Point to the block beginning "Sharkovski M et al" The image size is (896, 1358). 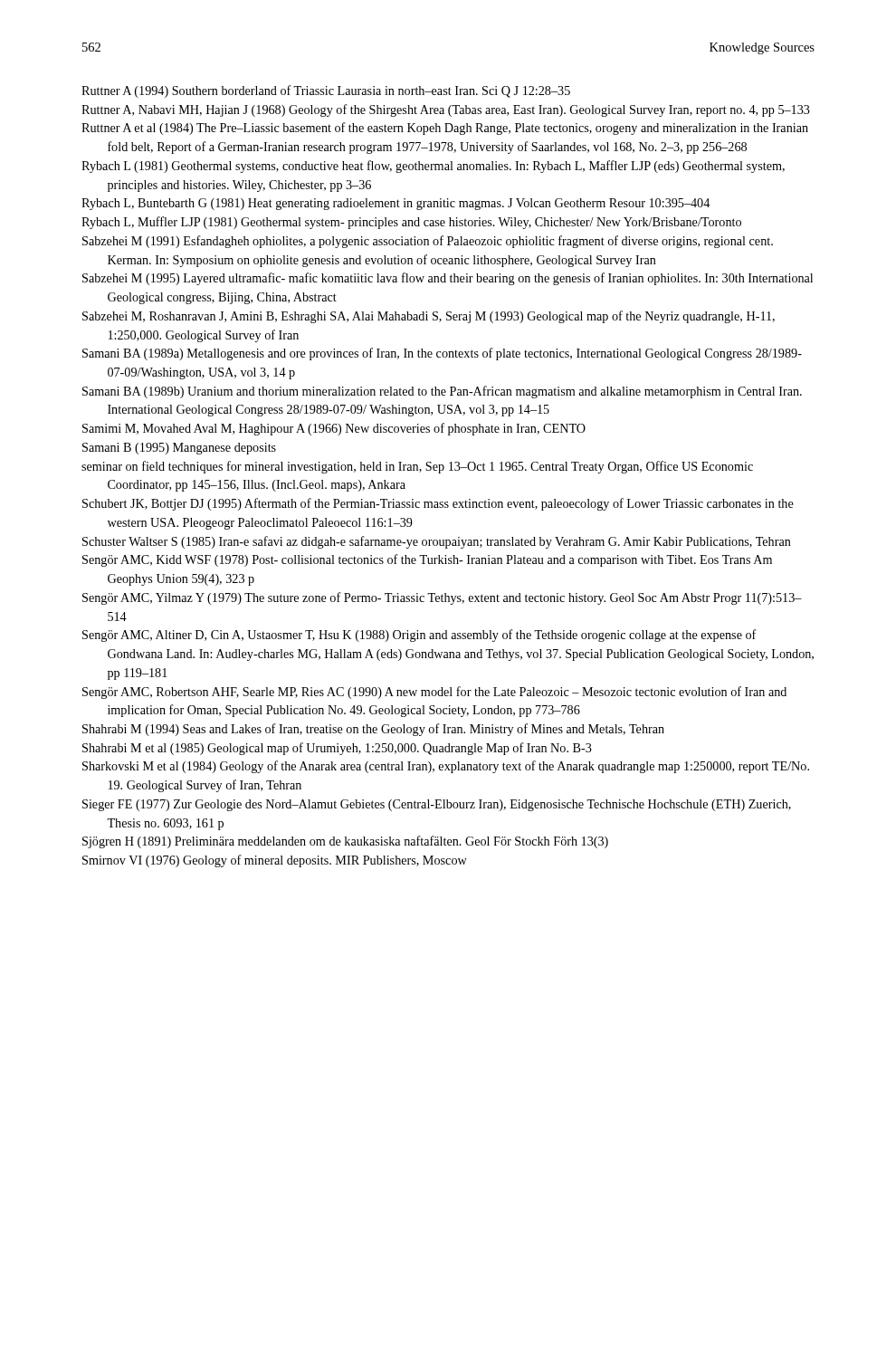tap(446, 776)
